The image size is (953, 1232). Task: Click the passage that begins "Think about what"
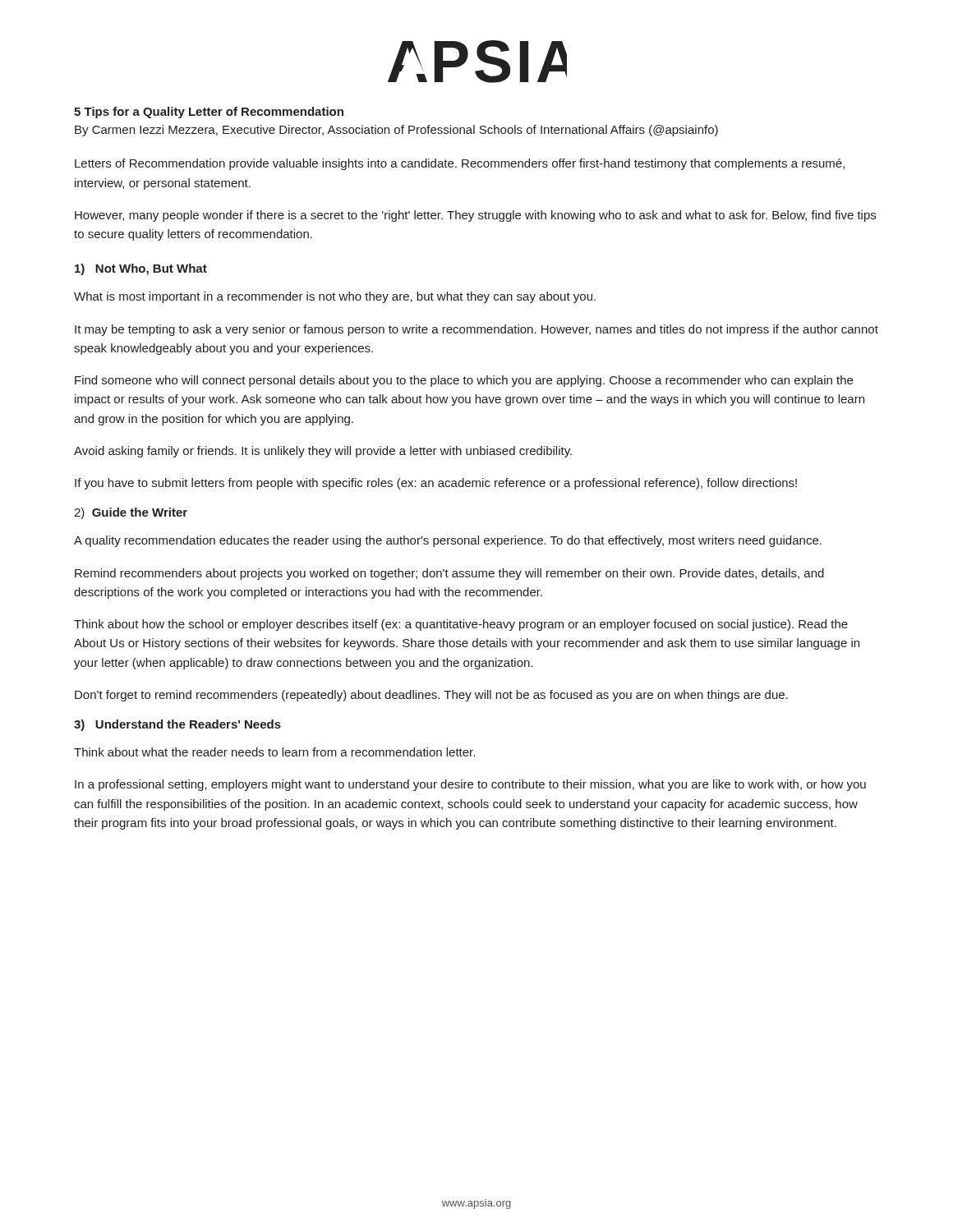(x=275, y=752)
